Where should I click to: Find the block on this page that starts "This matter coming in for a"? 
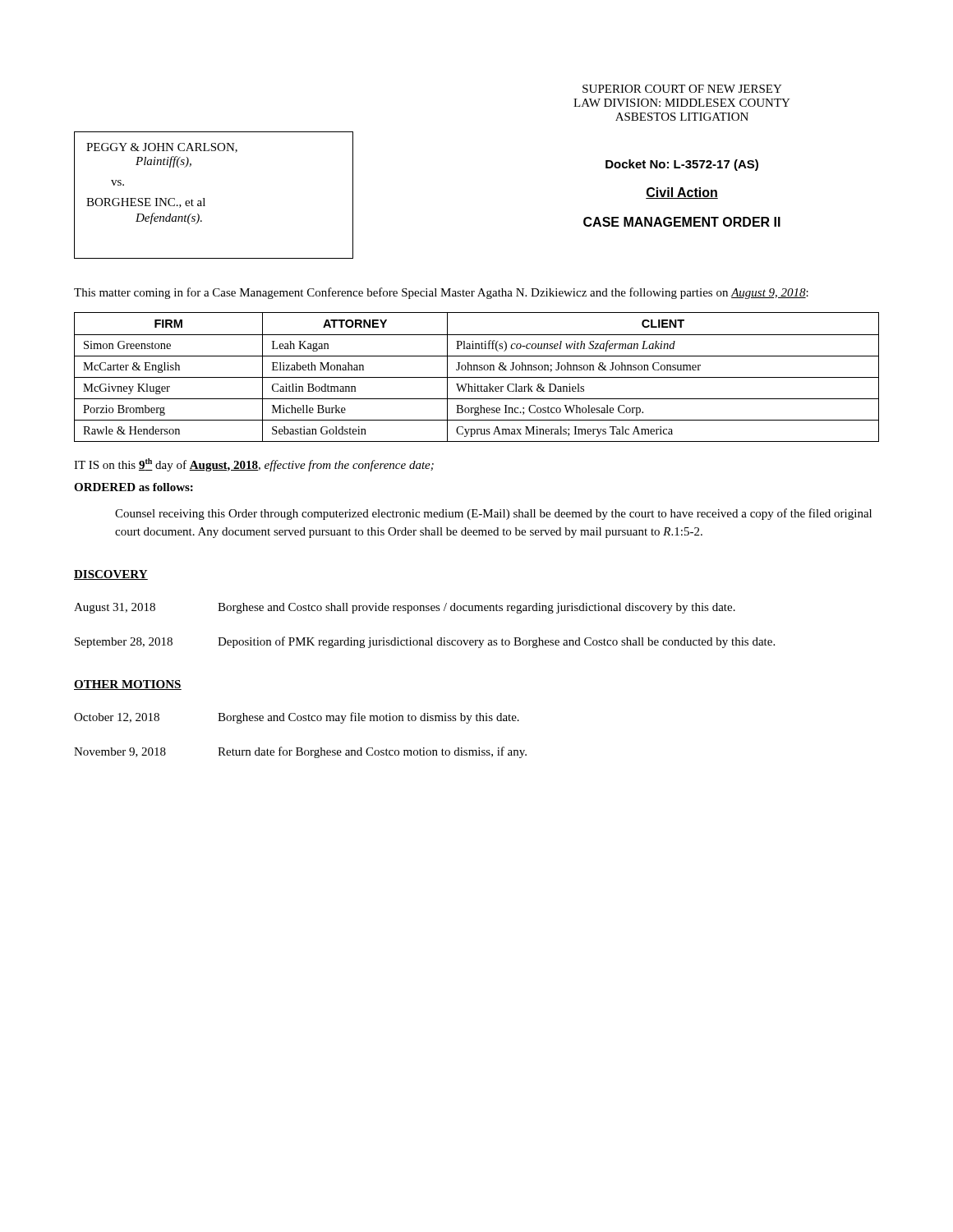(x=441, y=292)
